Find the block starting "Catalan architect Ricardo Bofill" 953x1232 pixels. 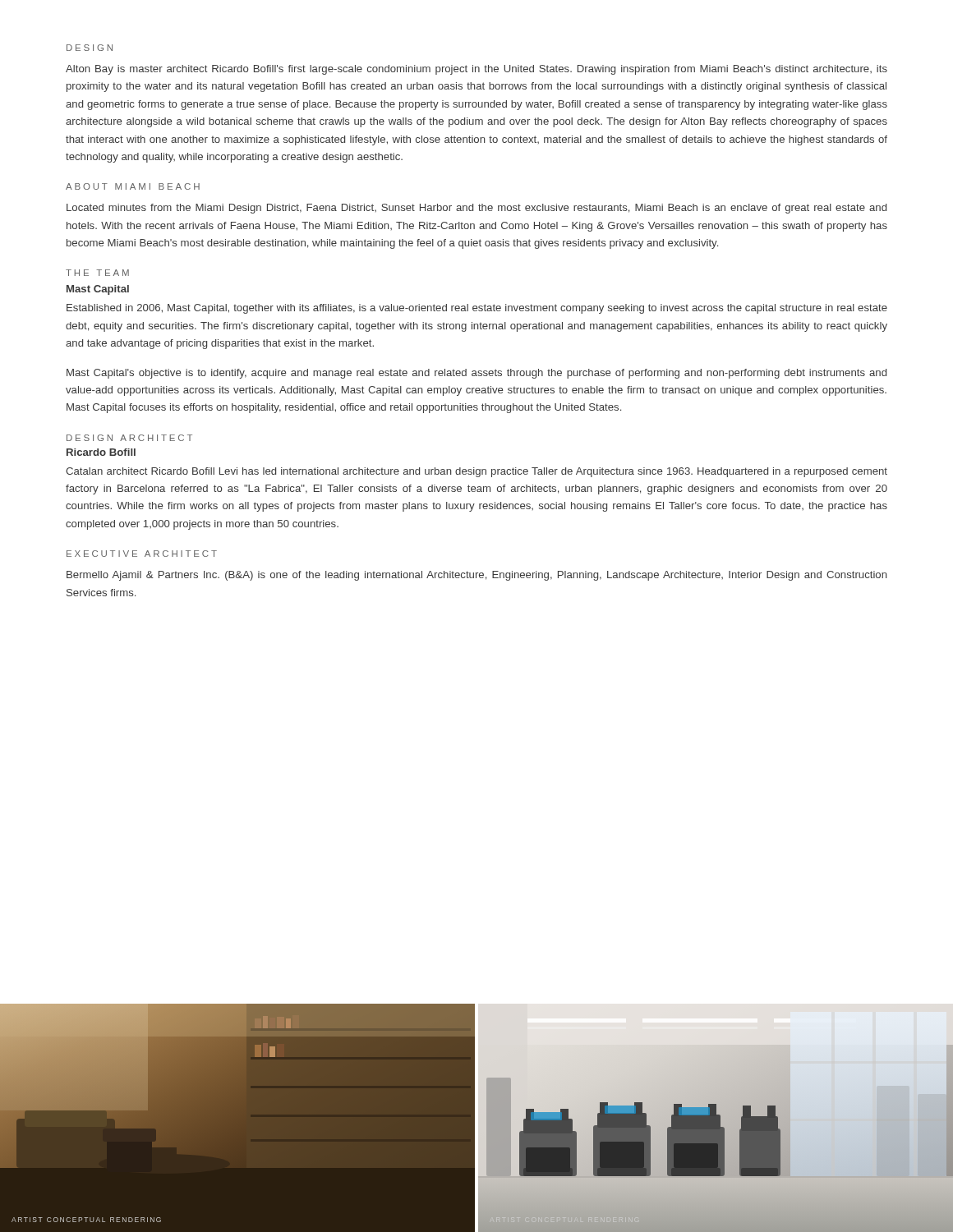476,497
